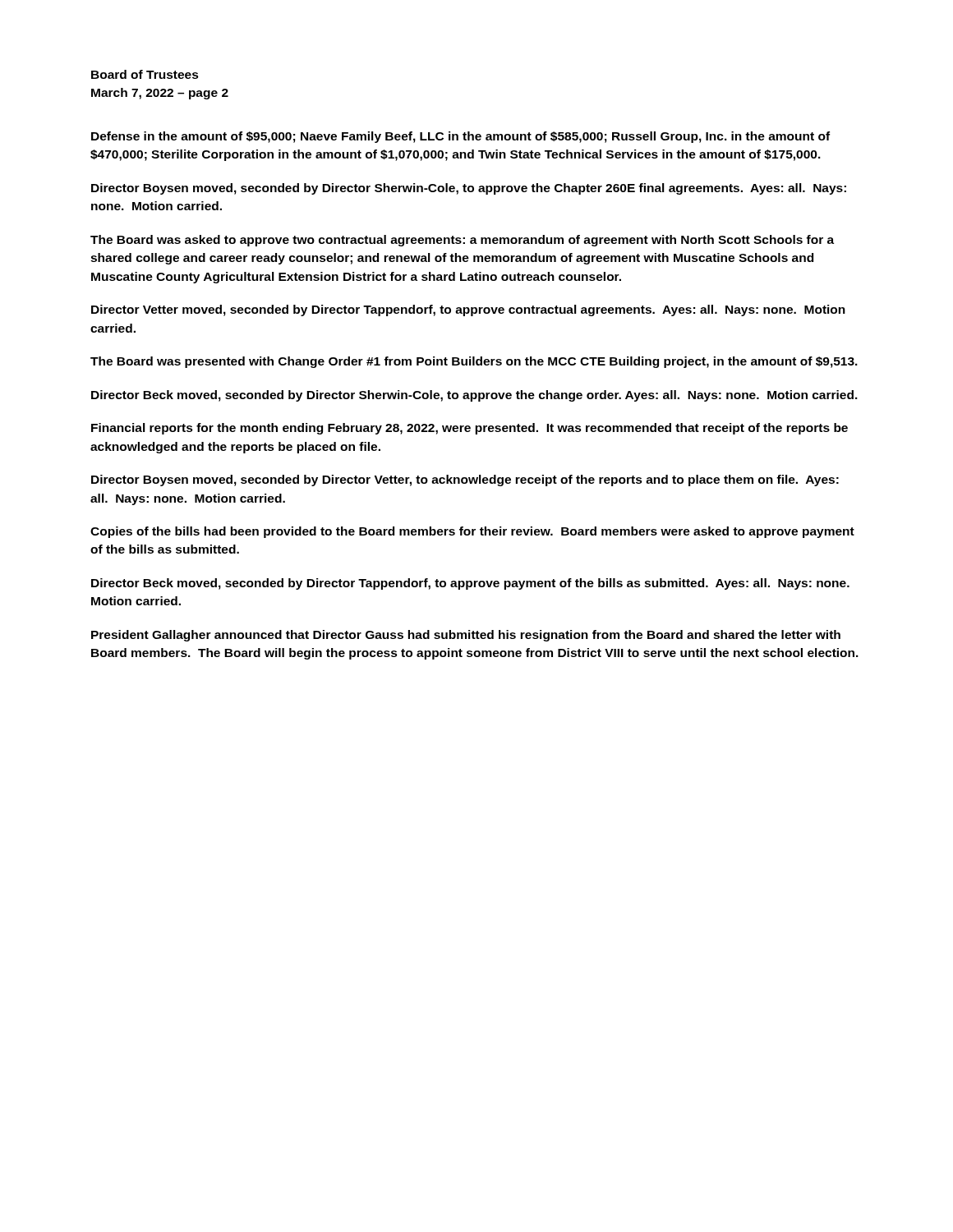This screenshot has width=953, height=1232.
Task: Click the passage that begins "Defense in the amount of $95,000; Naeve Family"
Action: [460, 145]
